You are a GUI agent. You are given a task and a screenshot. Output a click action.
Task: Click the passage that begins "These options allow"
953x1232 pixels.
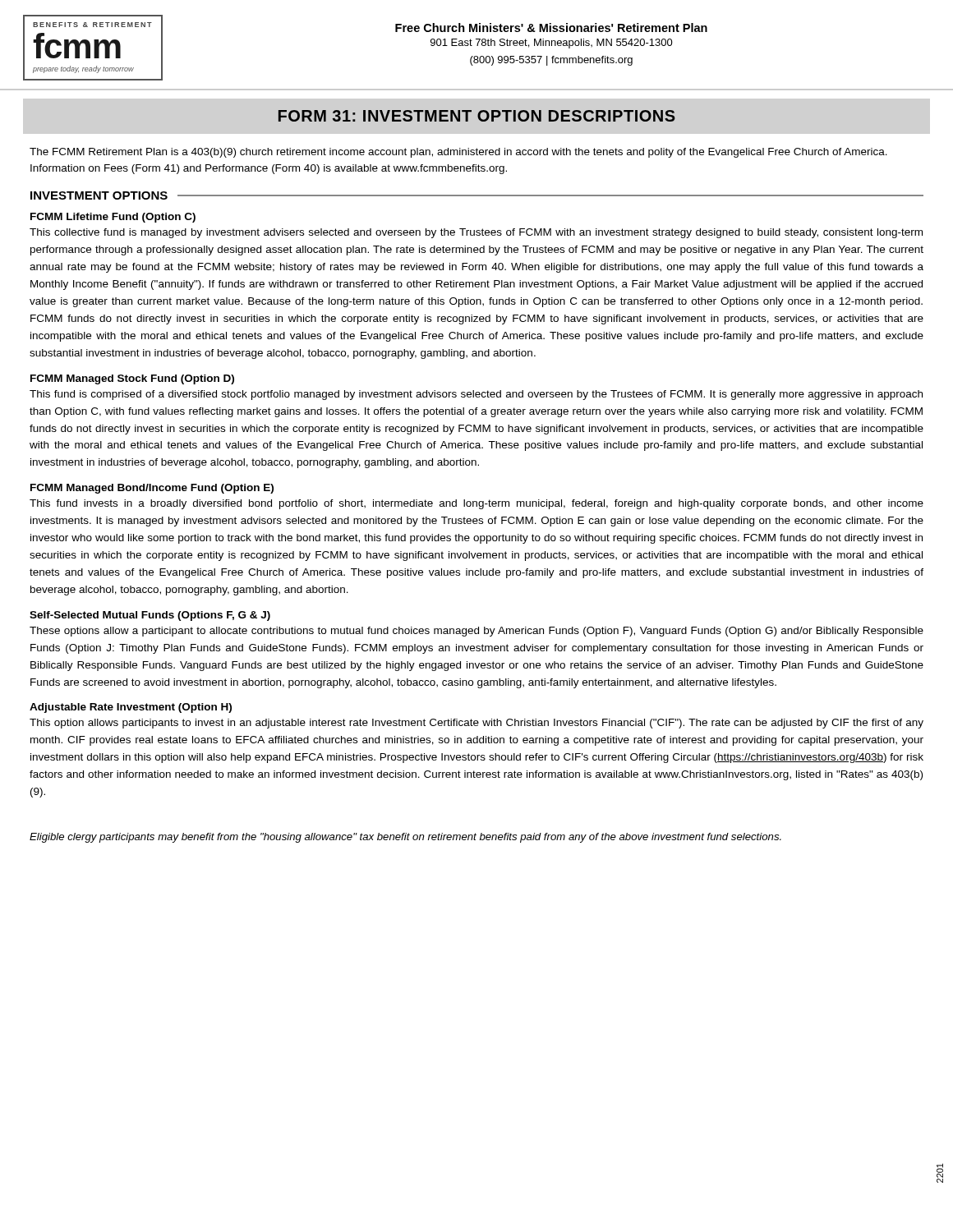tap(476, 656)
